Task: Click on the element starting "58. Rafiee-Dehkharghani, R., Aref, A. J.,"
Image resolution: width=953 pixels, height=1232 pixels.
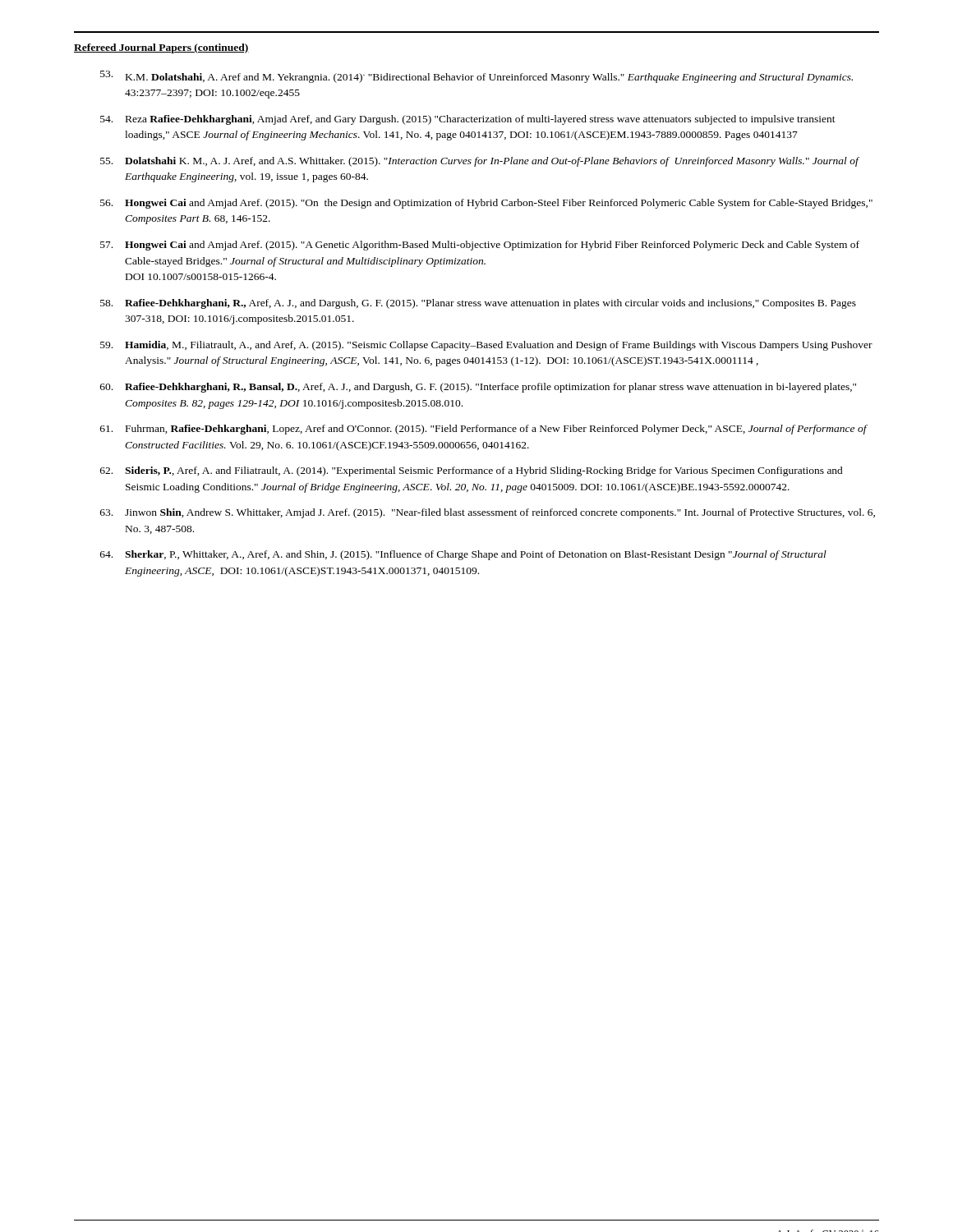Action: coord(476,311)
